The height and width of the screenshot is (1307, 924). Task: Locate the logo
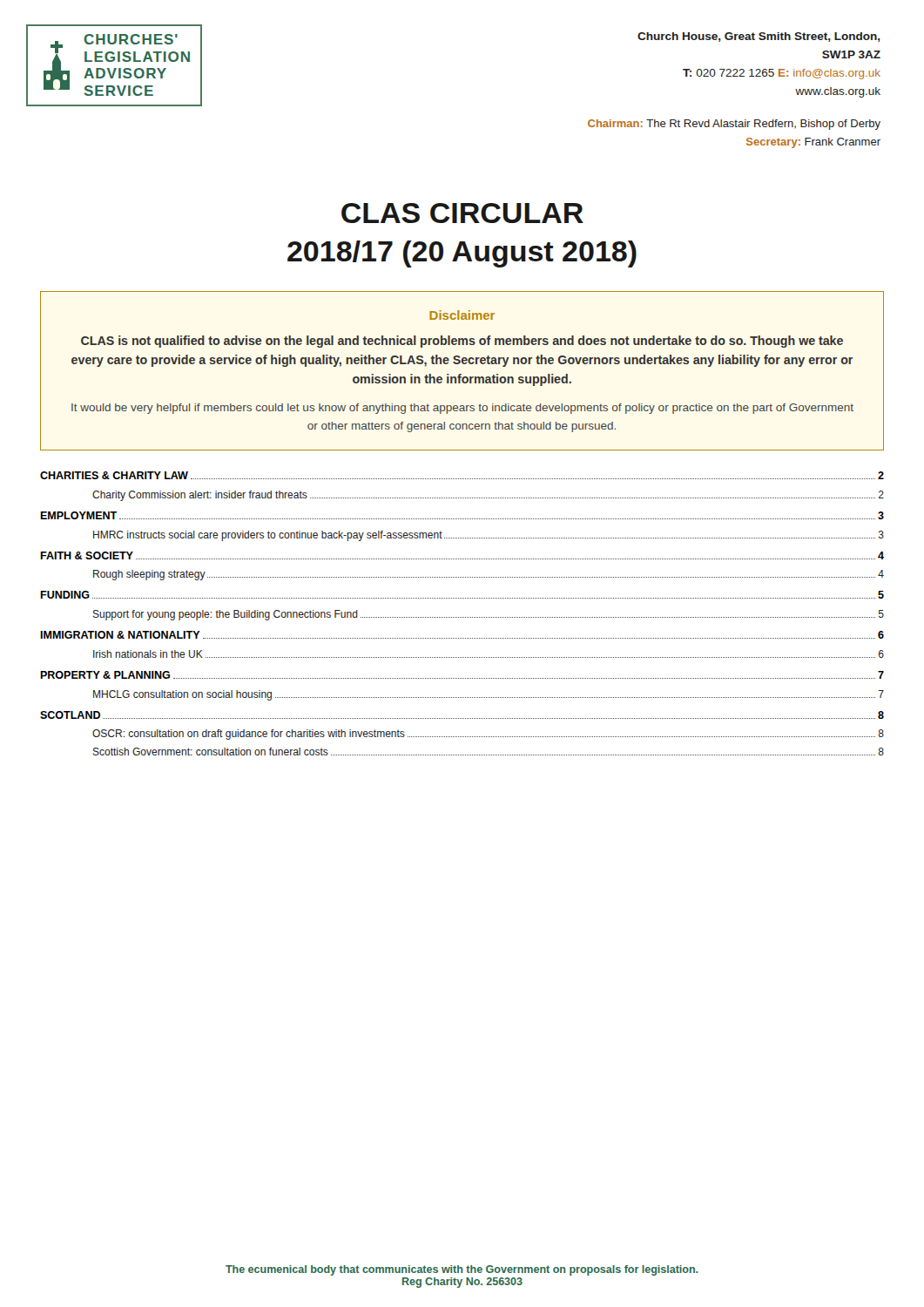tap(114, 65)
